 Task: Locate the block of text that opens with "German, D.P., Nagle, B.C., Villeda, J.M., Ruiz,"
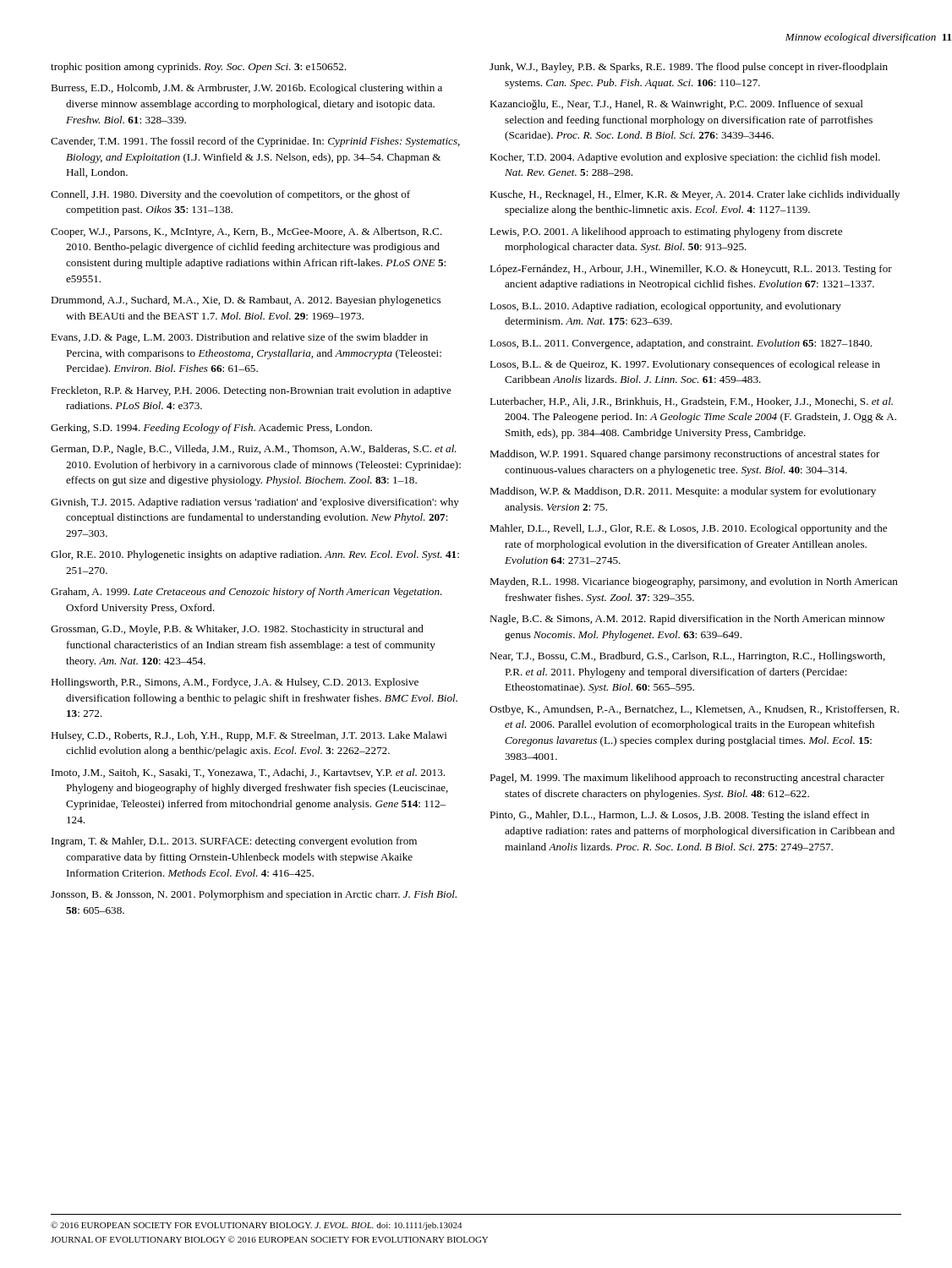[x=256, y=464]
